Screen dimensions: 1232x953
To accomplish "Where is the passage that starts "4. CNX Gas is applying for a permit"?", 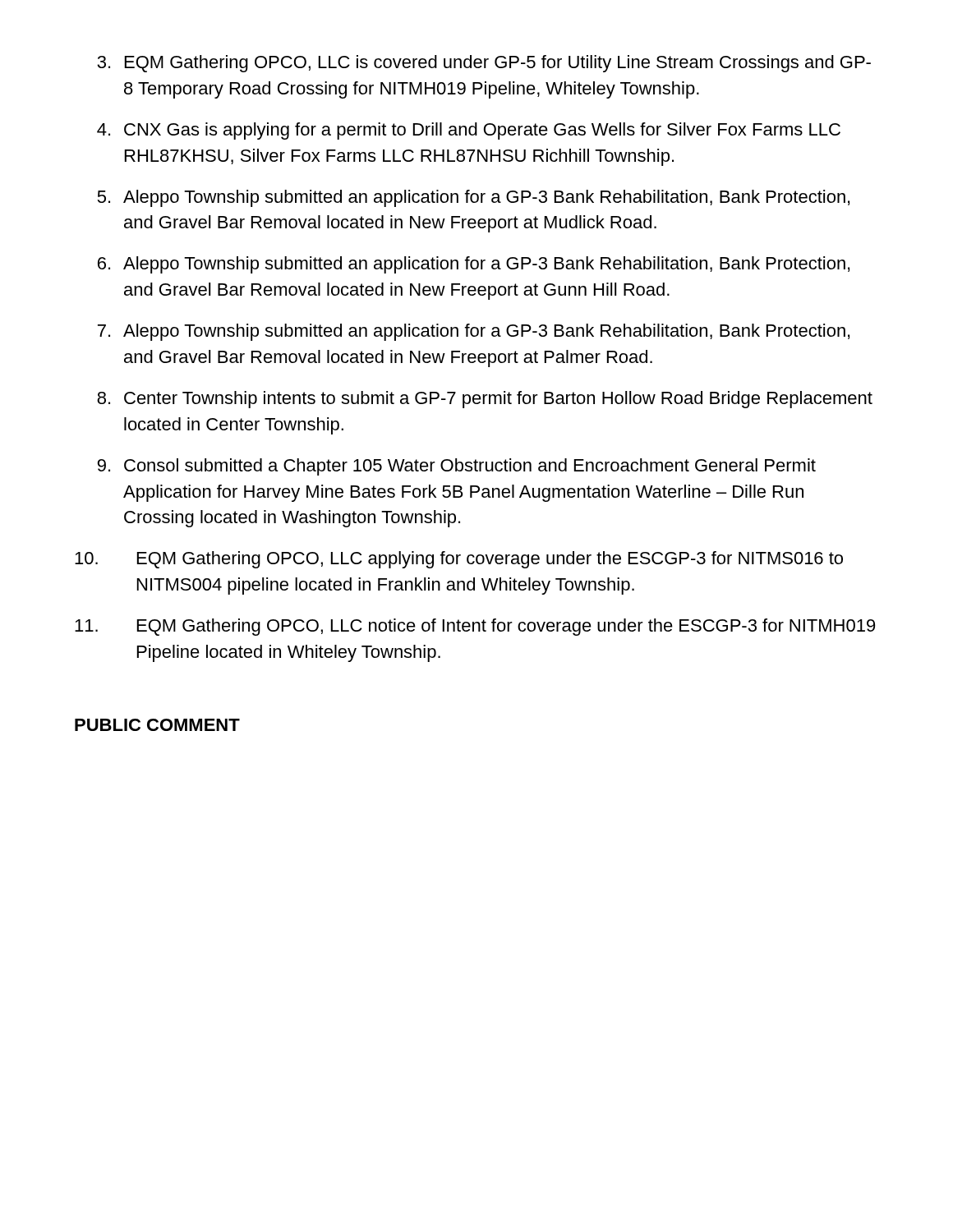I will (476, 143).
